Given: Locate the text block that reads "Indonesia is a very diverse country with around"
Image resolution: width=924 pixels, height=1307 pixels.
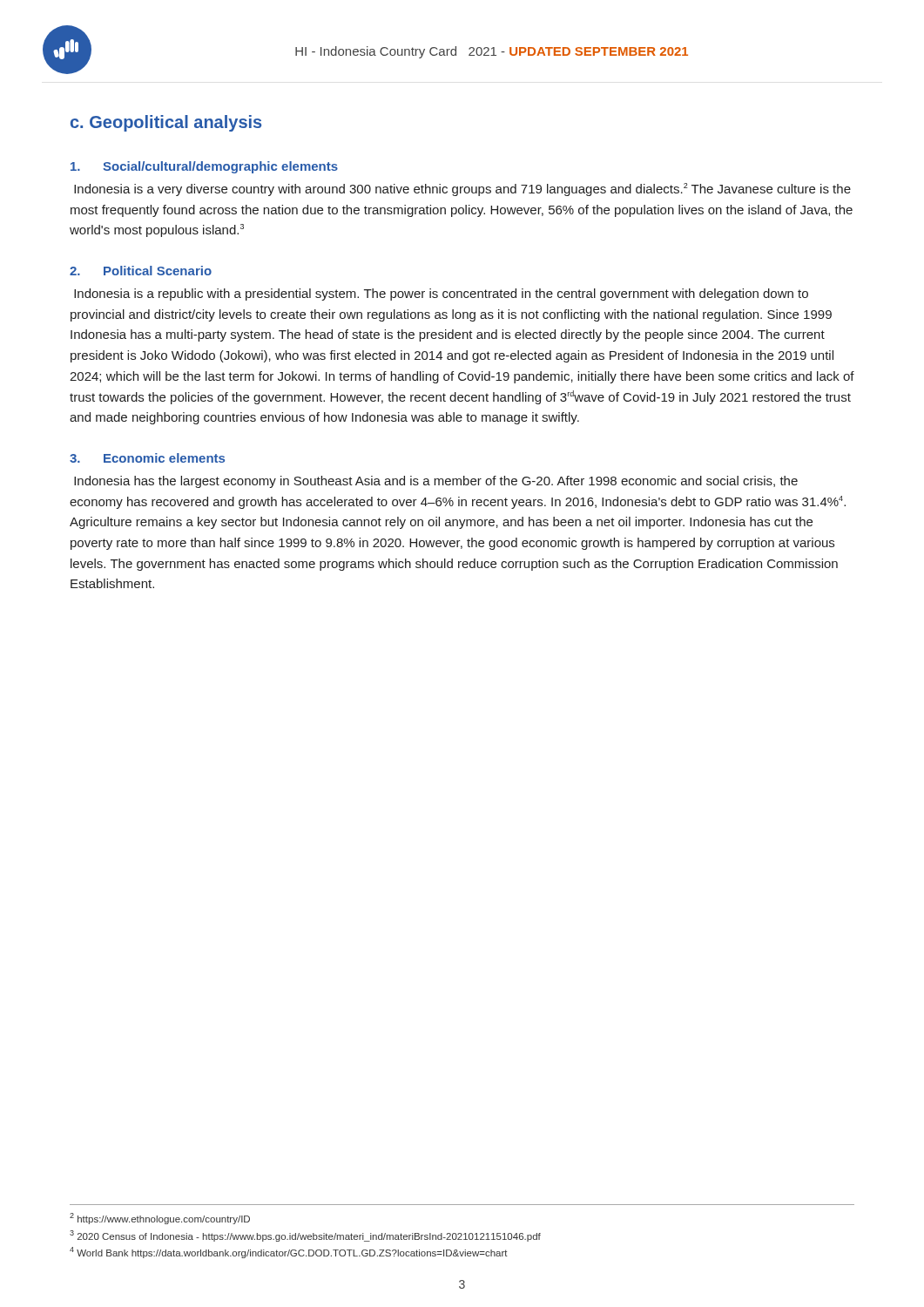Looking at the screenshot, I should pyautogui.click(x=461, y=209).
